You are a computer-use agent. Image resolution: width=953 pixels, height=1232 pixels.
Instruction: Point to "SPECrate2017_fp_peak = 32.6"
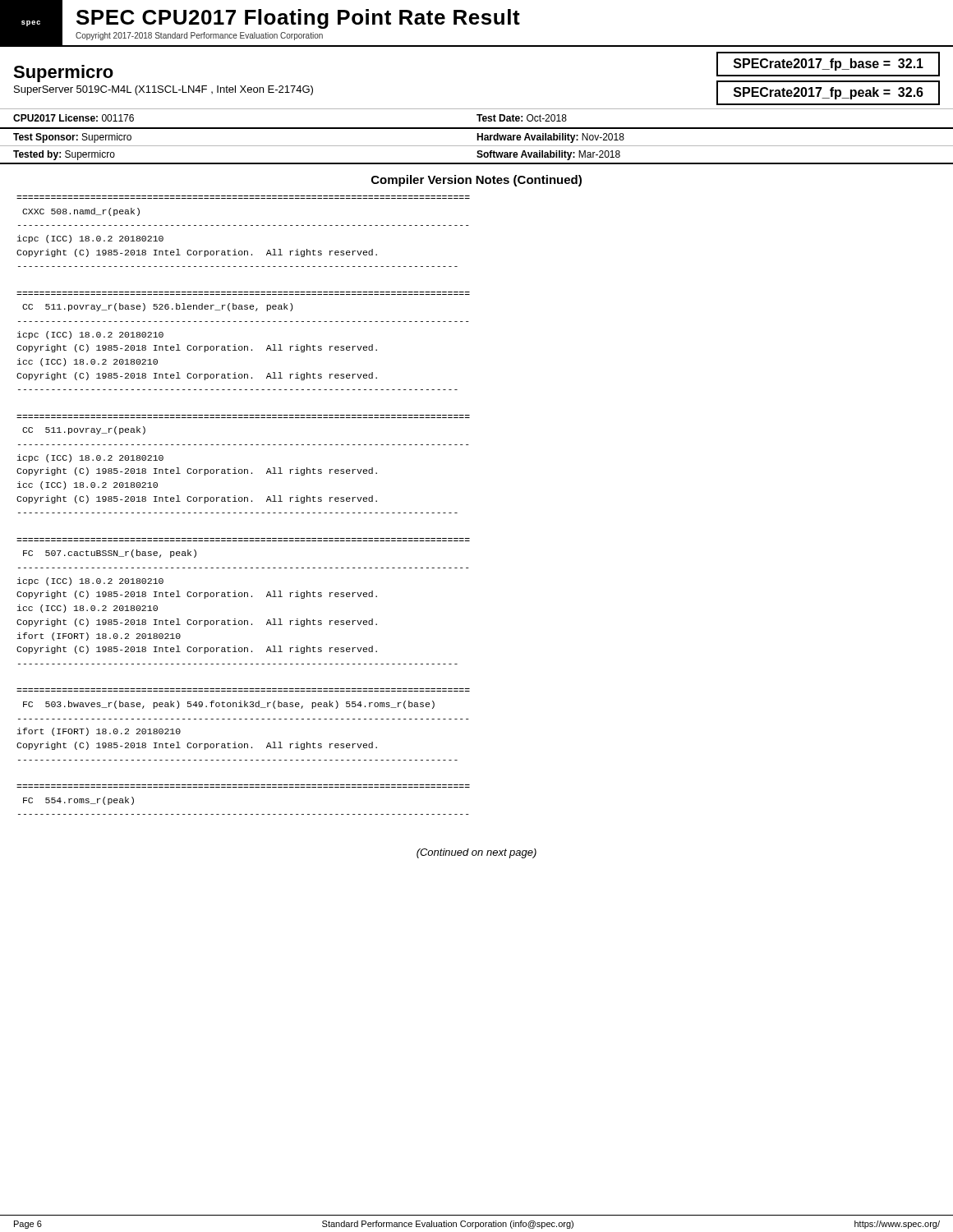[x=828, y=92]
